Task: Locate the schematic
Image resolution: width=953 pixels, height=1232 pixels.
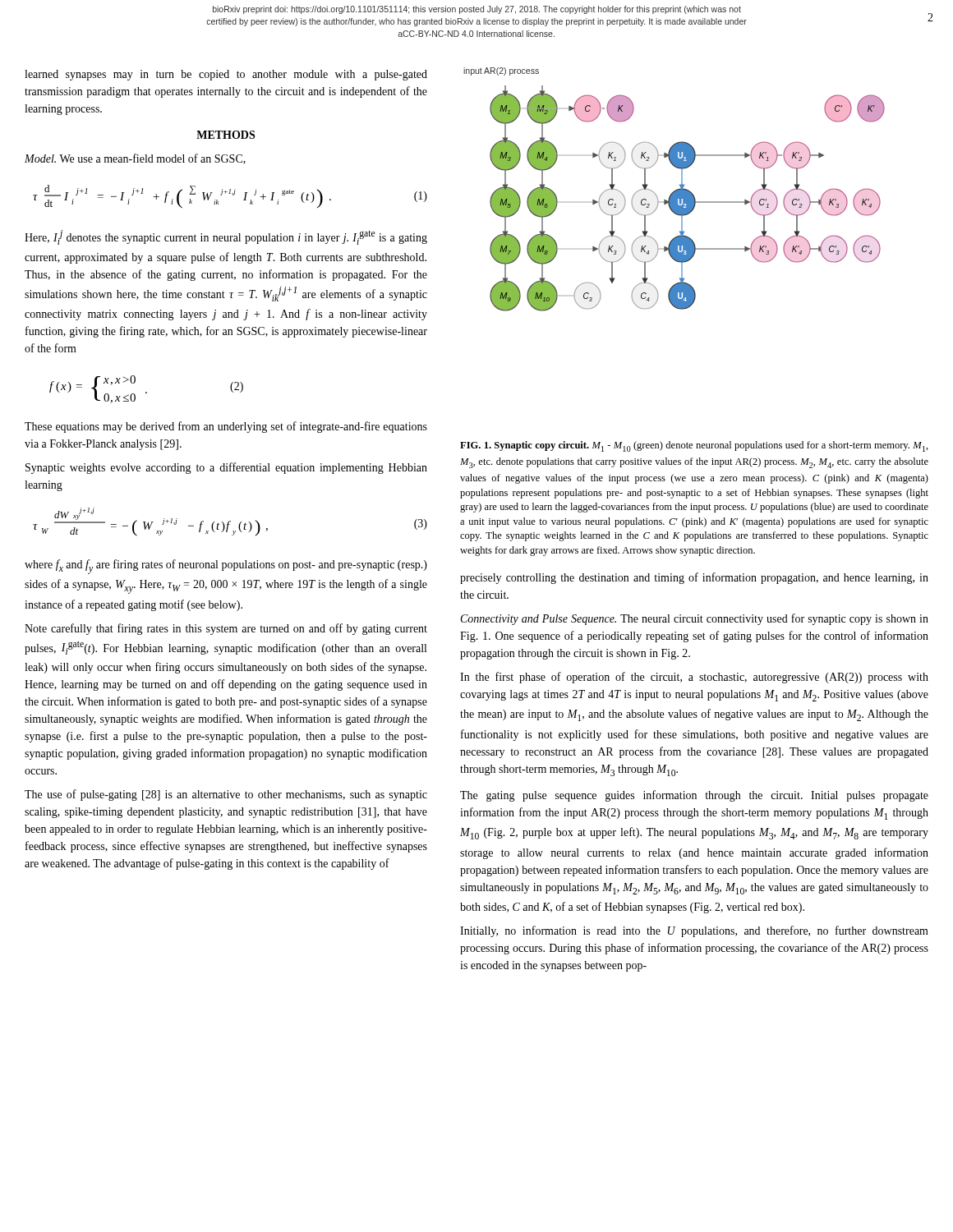Action: 690,250
